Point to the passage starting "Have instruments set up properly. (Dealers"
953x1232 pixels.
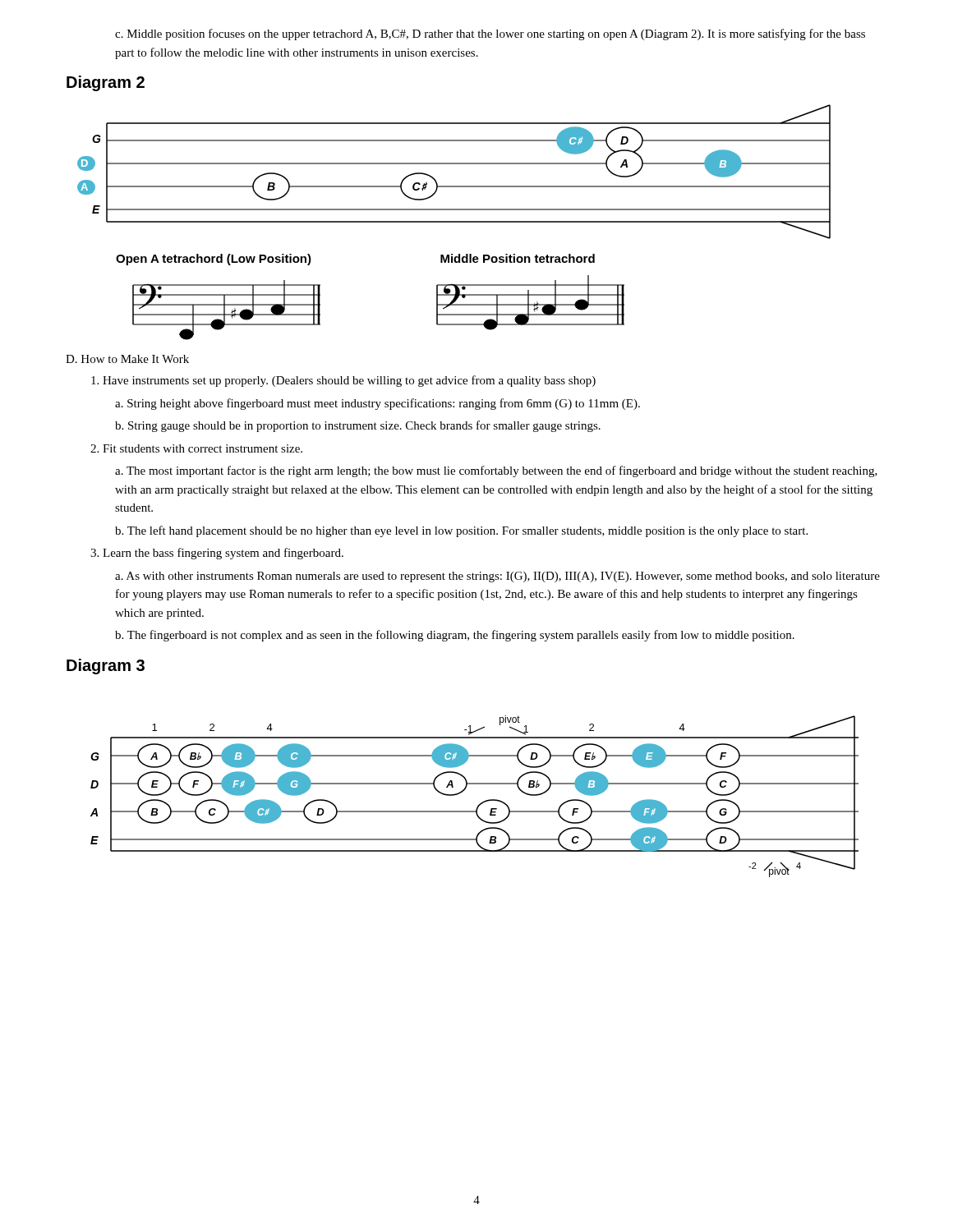[343, 380]
